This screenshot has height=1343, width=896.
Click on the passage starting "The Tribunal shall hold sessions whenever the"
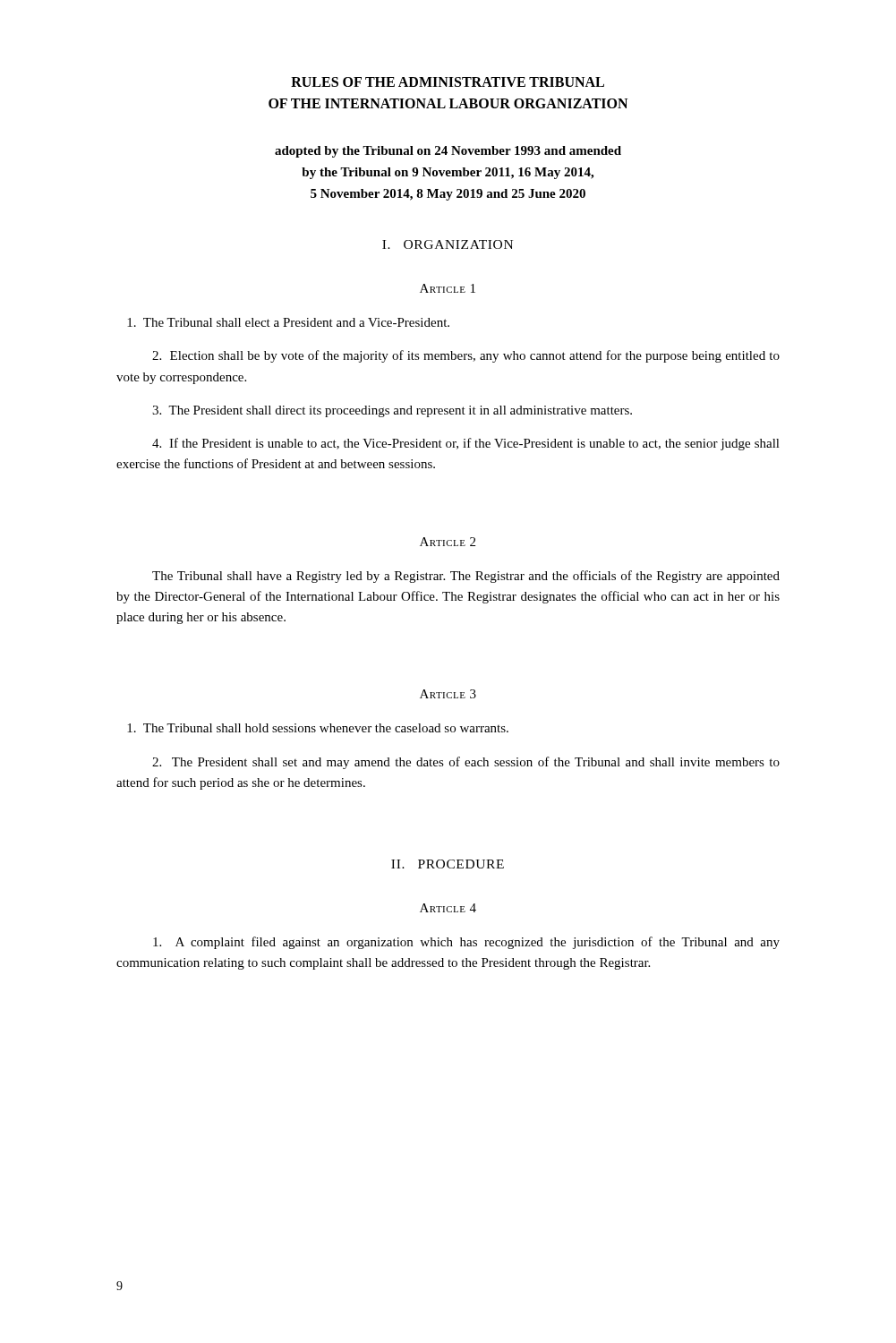click(432, 729)
